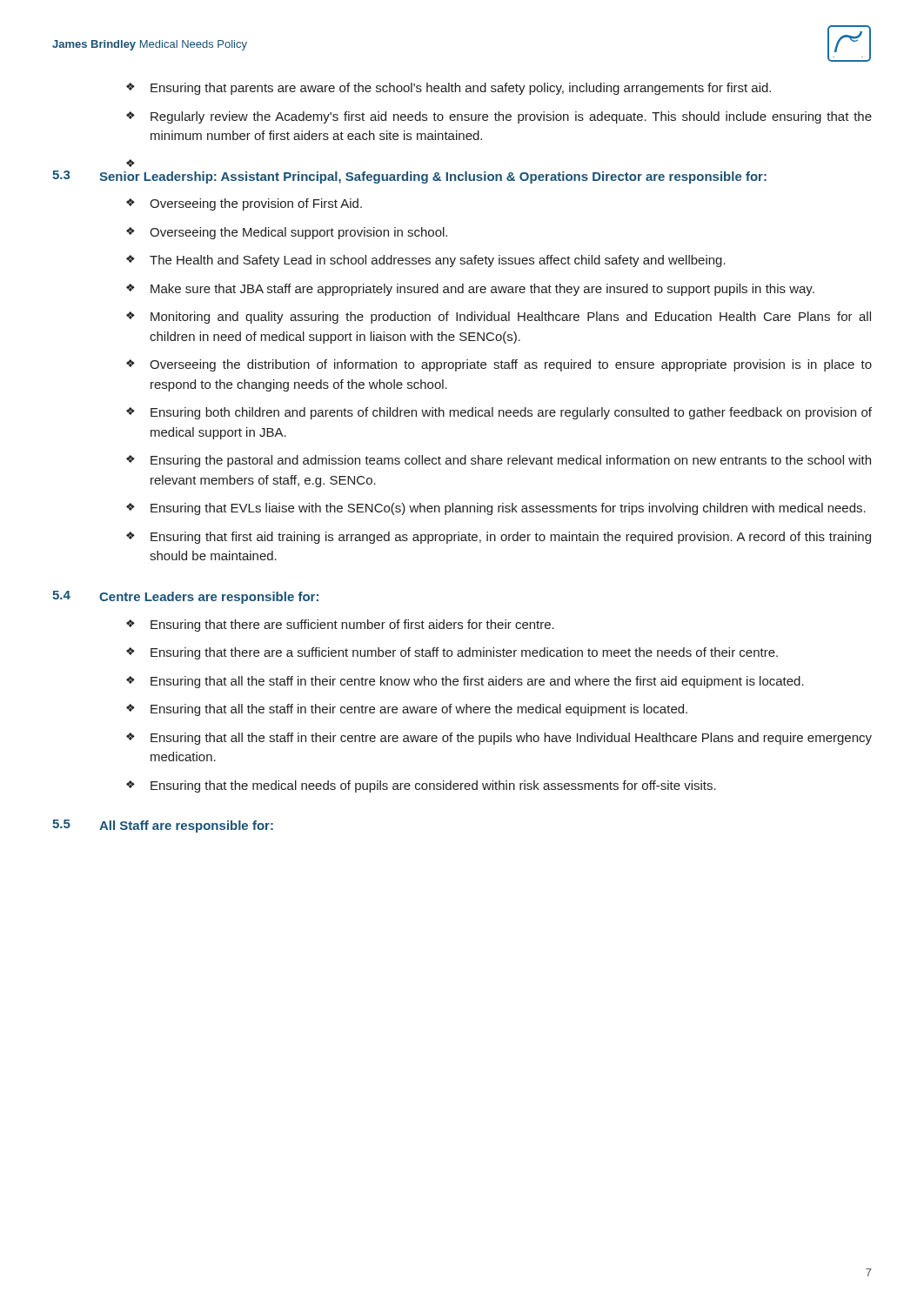Find the element starting "Overseeing the Medical support provision"
The width and height of the screenshot is (924, 1305).
tap(299, 232)
